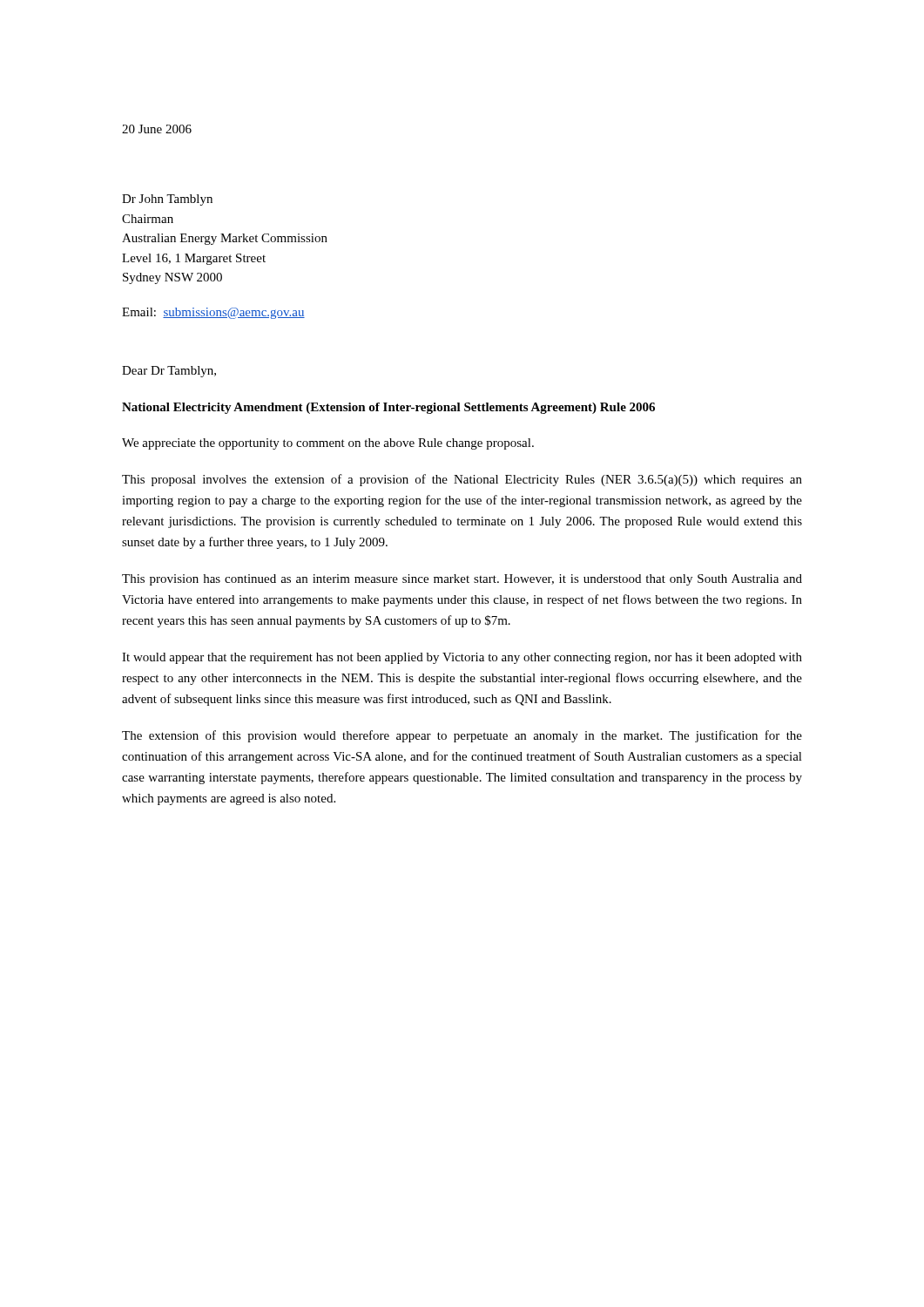Click on the text block with the text "The extension of this provision would therefore appear"
924x1307 pixels.
click(x=462, y=767)
